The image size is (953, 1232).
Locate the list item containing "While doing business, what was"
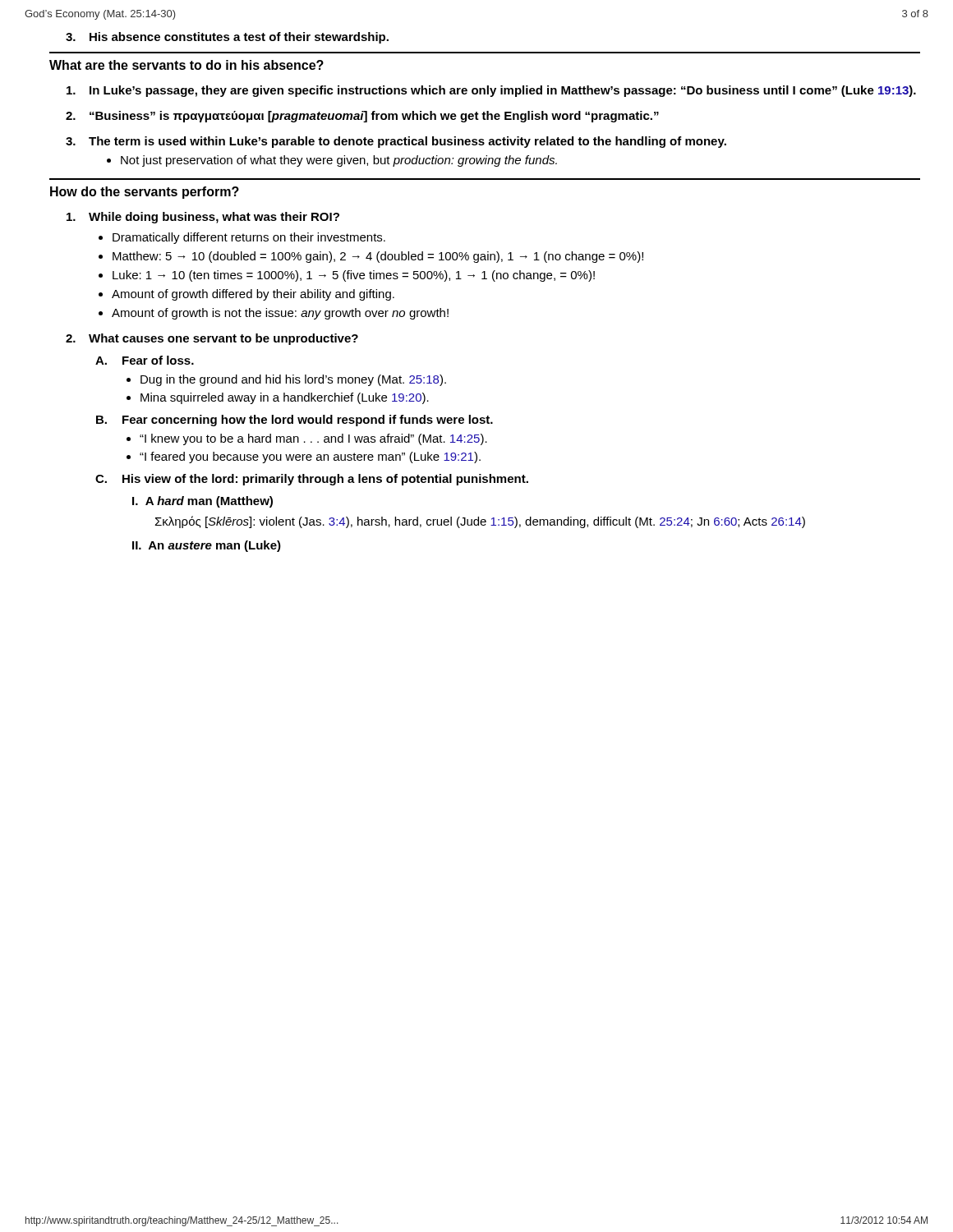[203, 216]
